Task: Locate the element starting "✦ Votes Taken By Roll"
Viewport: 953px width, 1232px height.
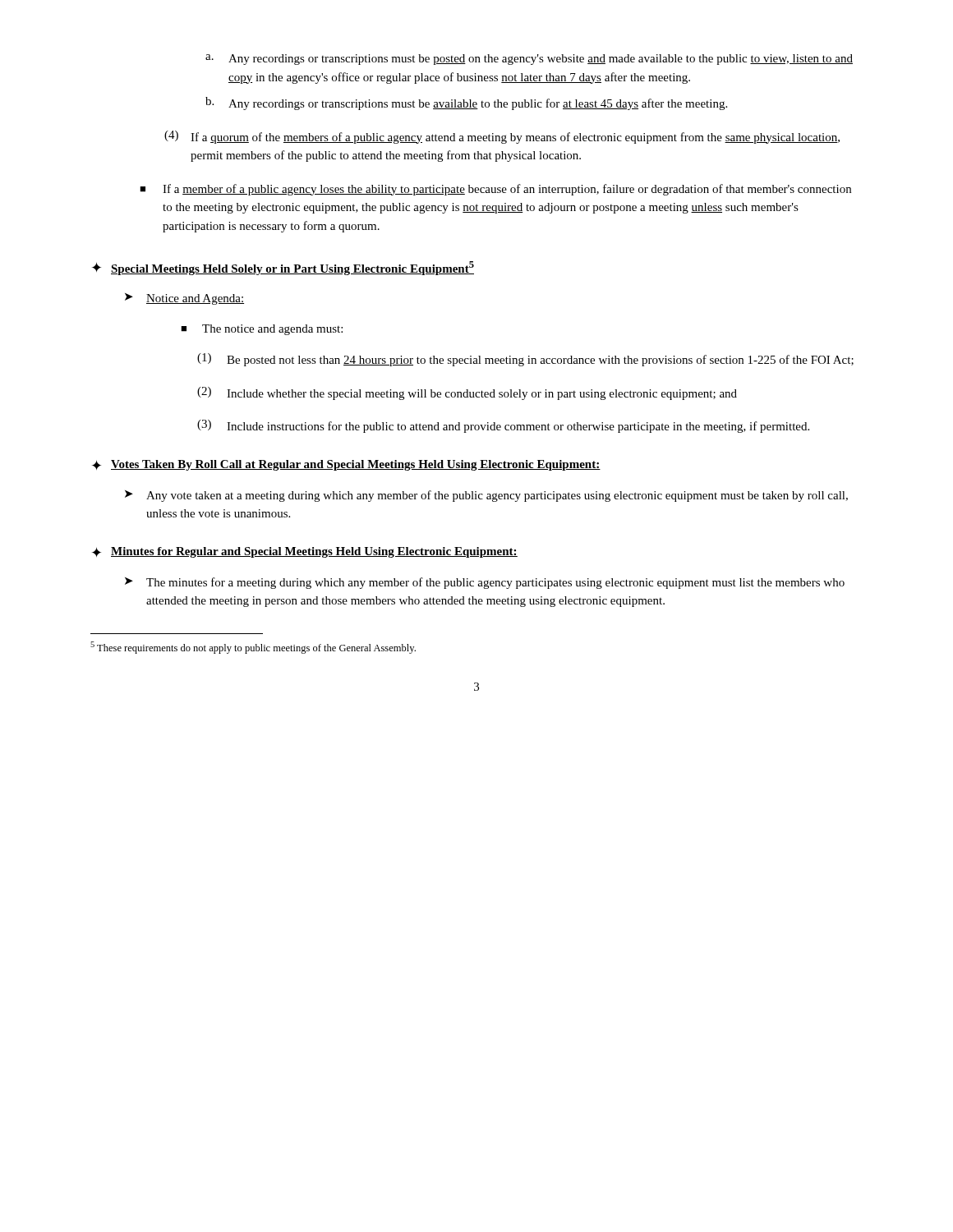Action: click(x=345, y=465)
